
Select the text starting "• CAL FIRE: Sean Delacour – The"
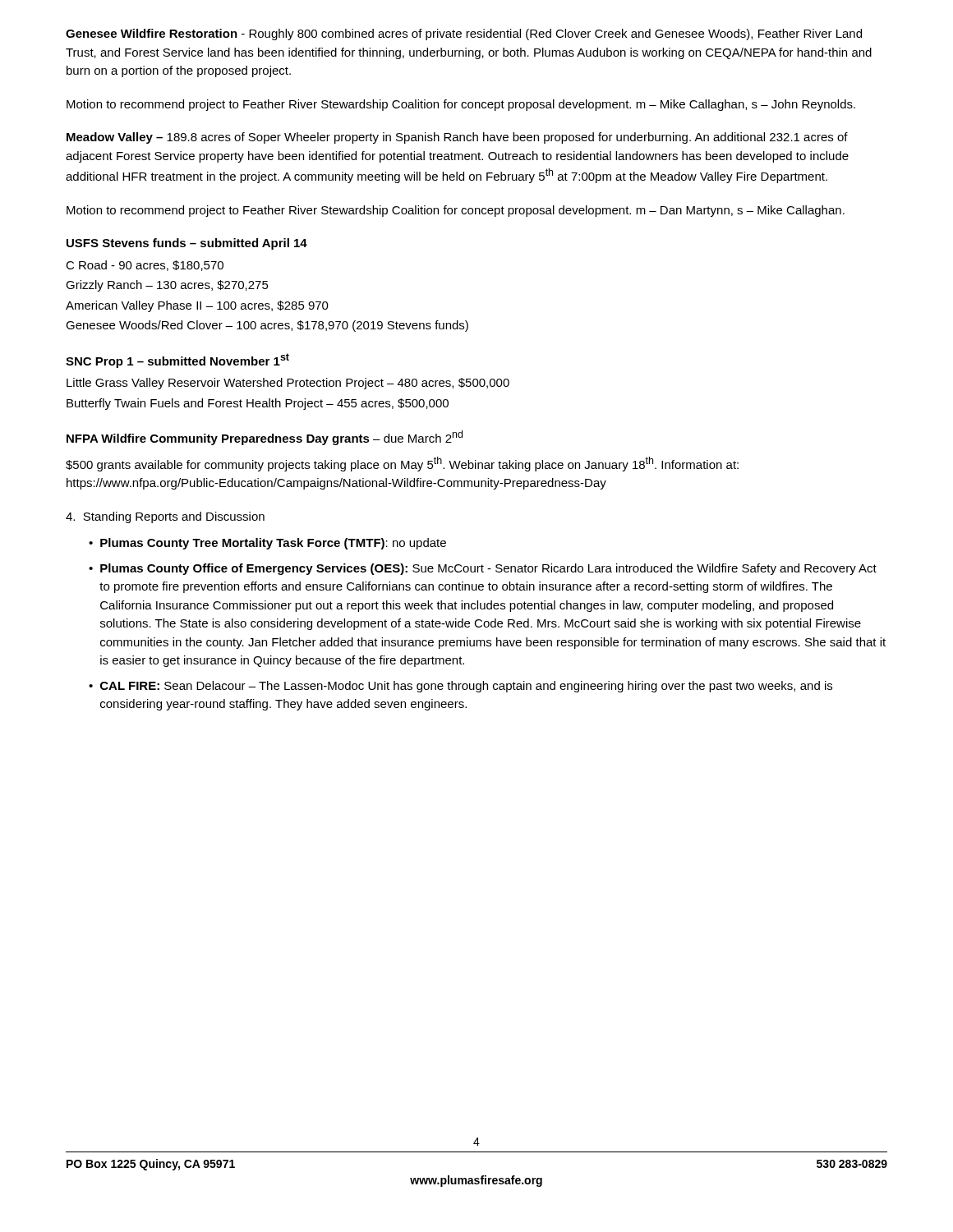click(488, 695)
